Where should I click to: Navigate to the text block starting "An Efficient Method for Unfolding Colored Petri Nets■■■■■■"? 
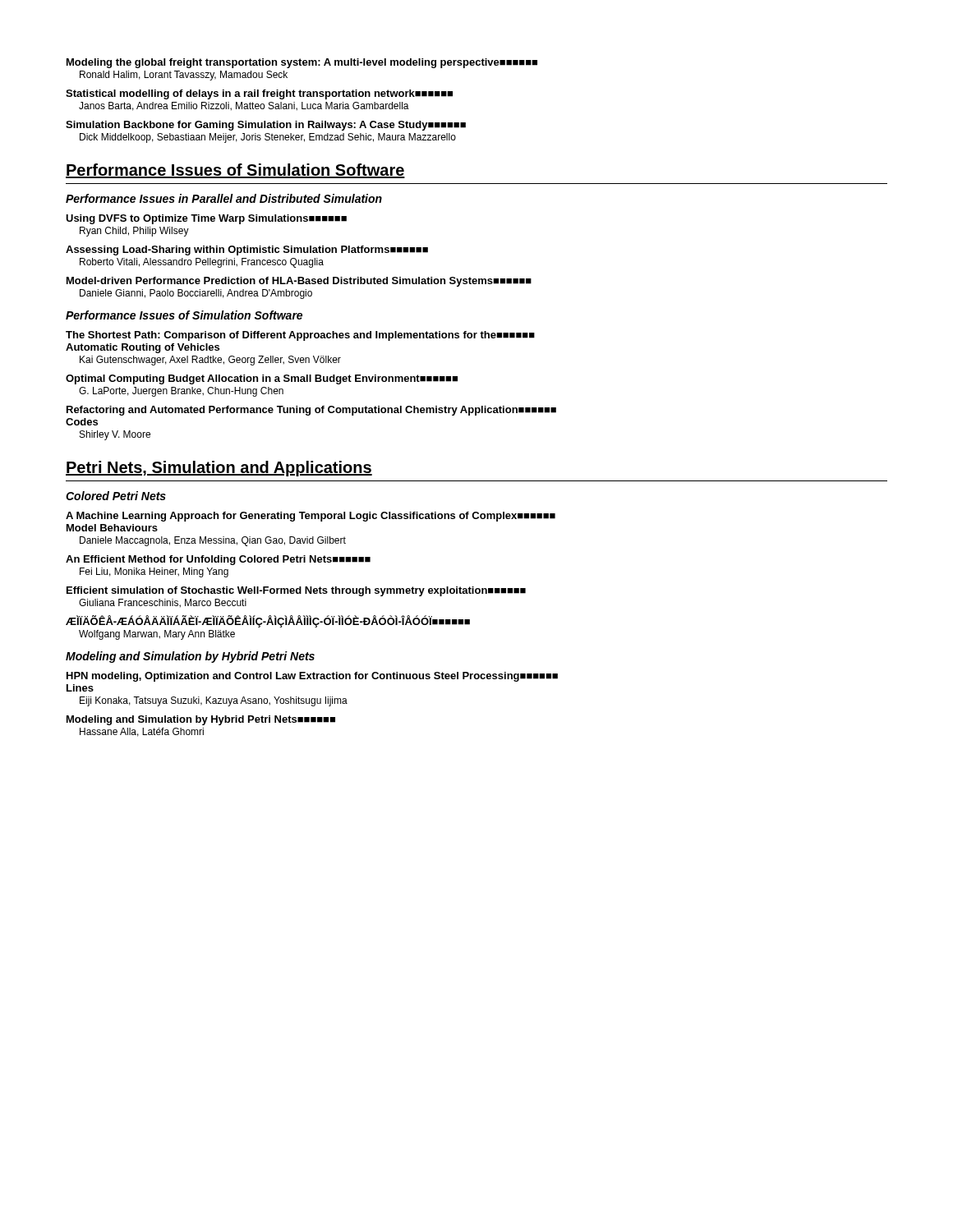click(x=218, y=560)
